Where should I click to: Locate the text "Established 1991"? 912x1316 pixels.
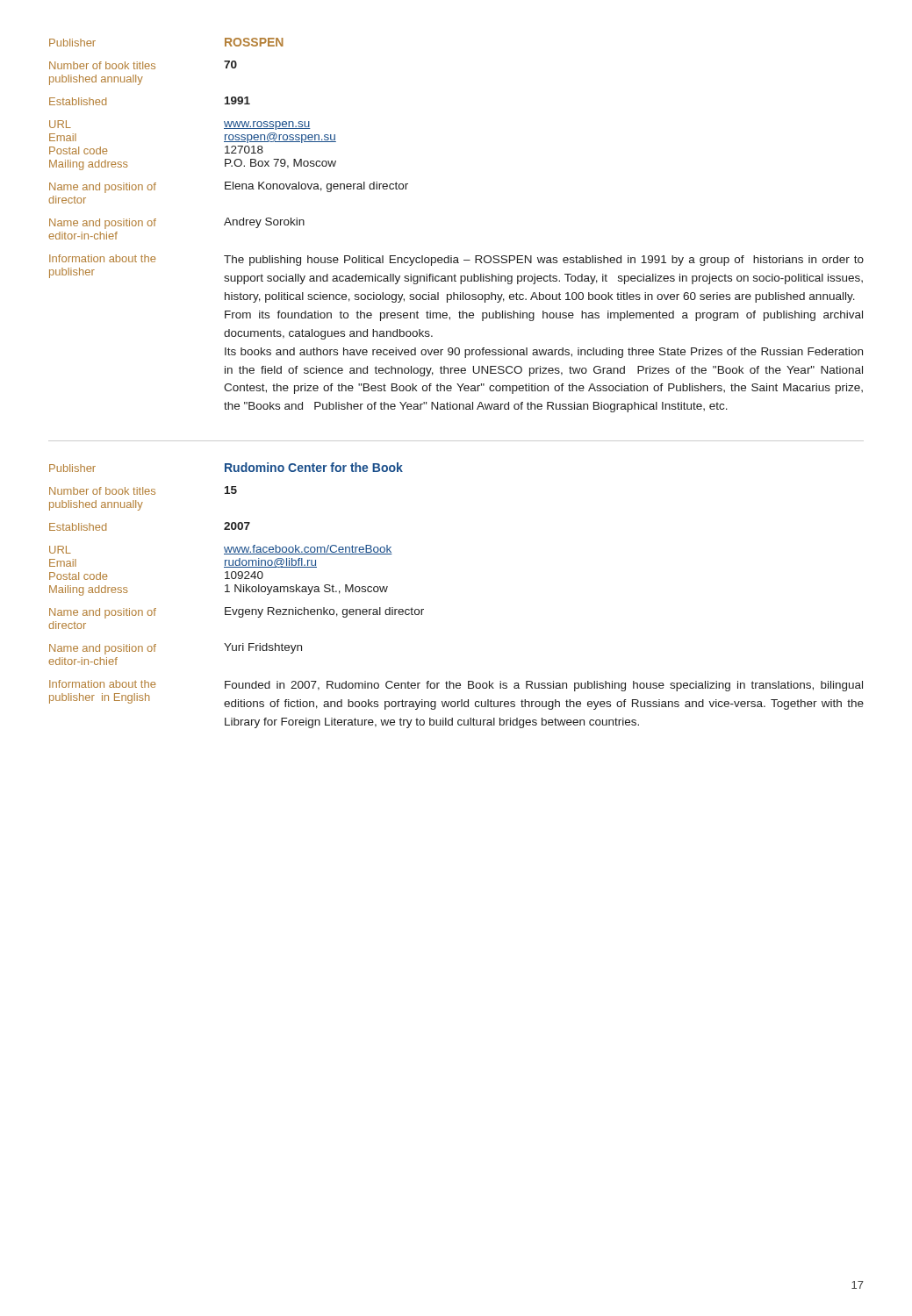(x=79, y=100)
